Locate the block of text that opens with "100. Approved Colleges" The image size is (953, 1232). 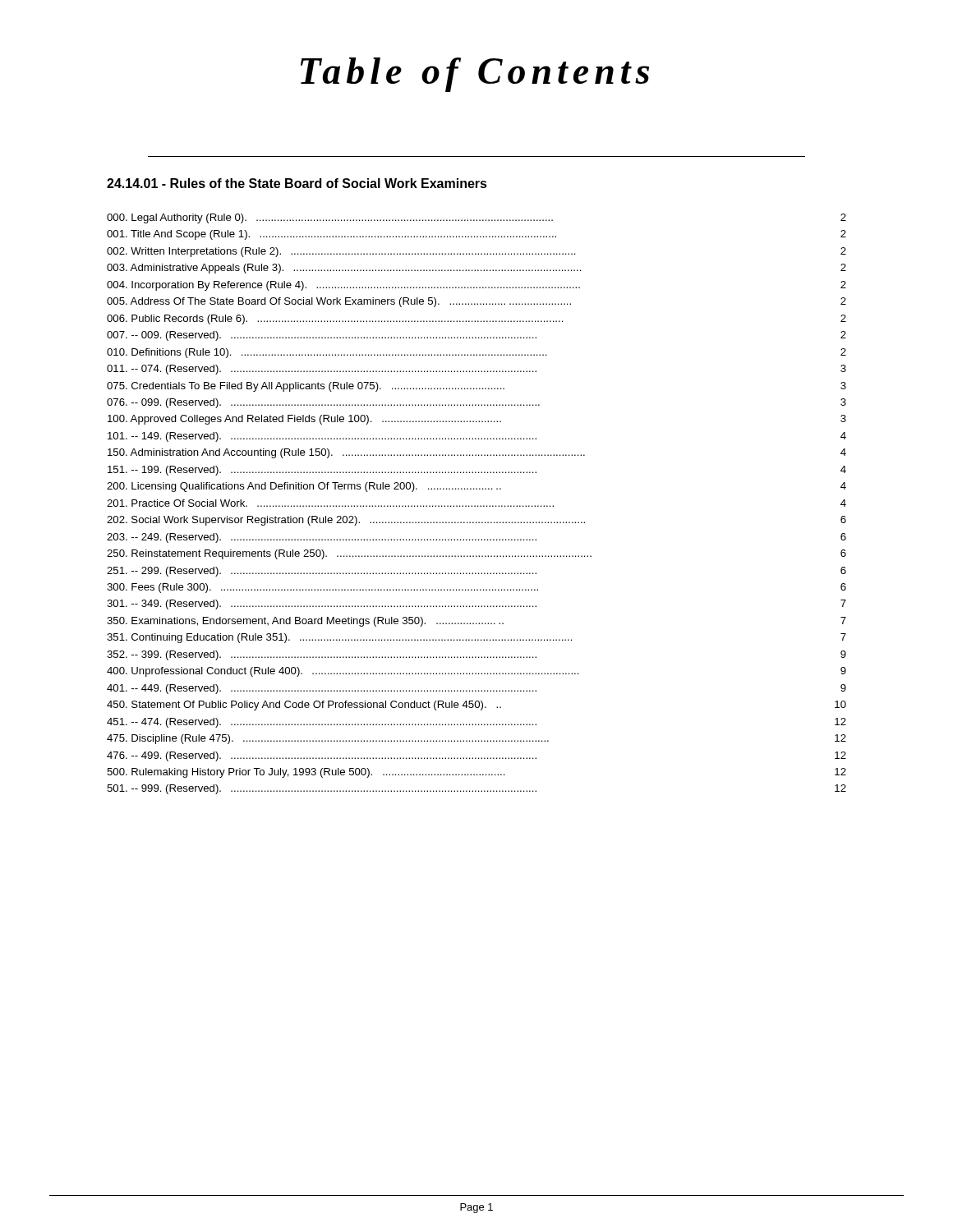pyautogui.click(x=476, y=419)
